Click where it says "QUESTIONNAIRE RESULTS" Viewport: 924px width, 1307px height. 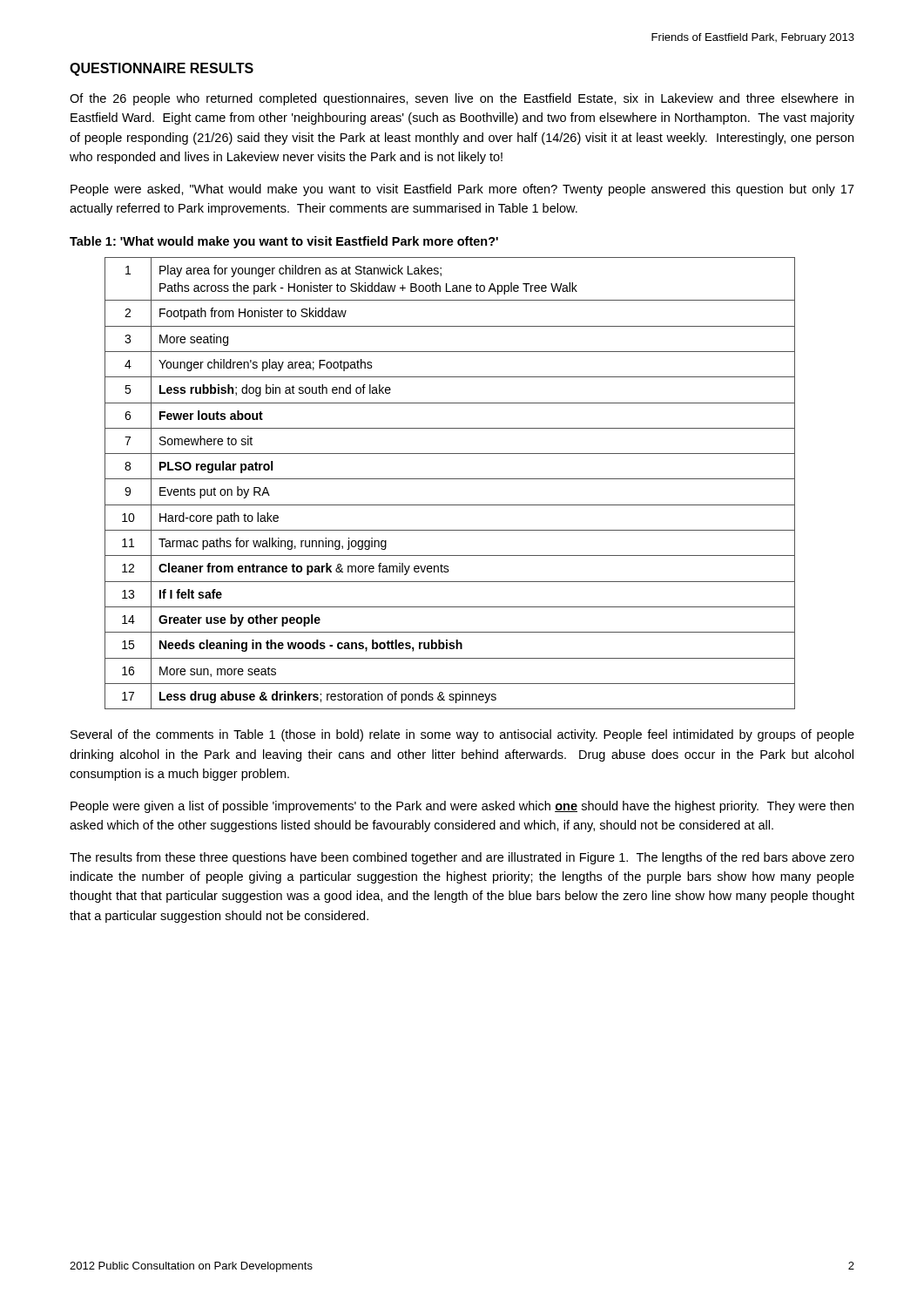click(162, 68)
